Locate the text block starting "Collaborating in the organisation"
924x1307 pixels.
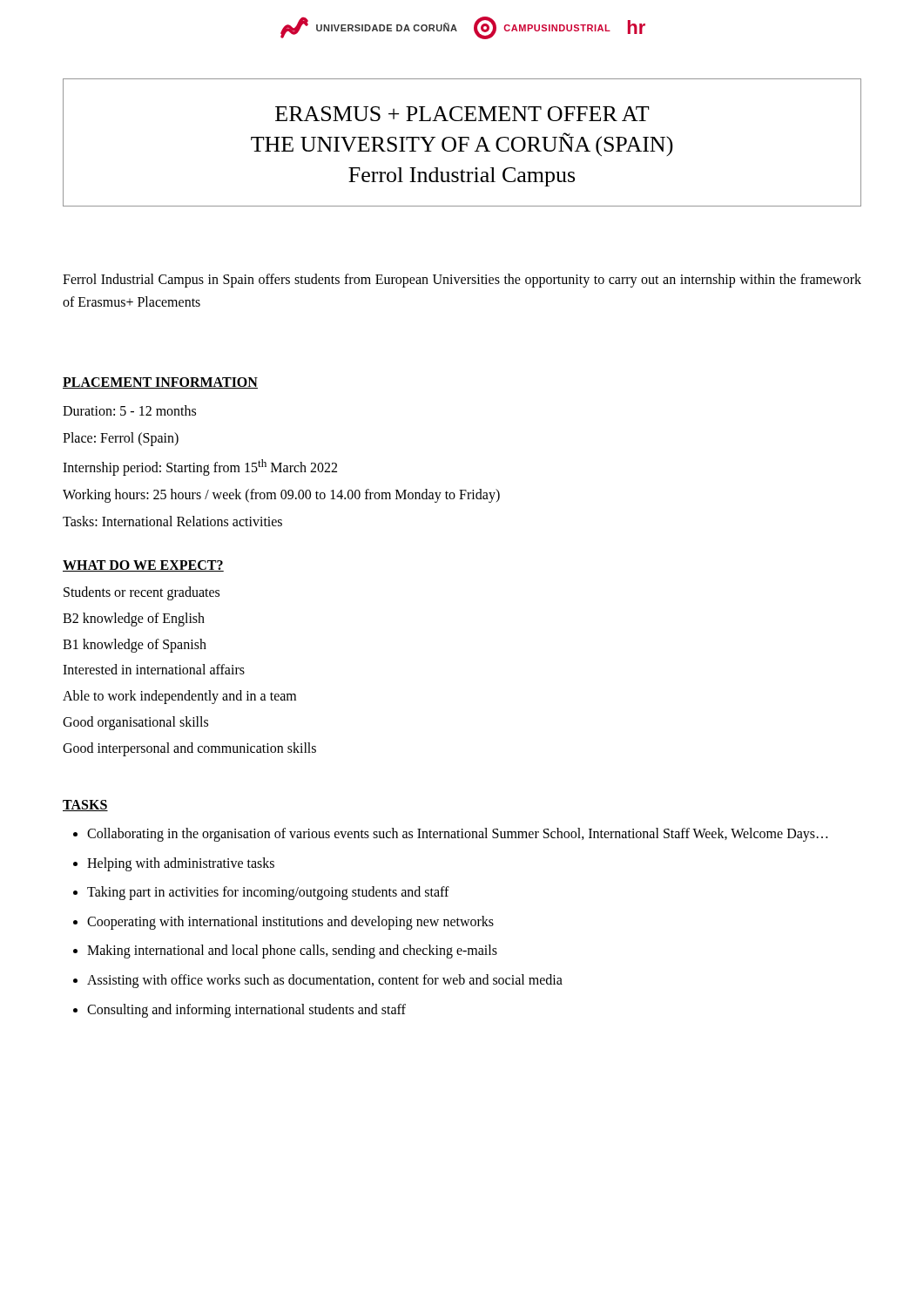458,833
